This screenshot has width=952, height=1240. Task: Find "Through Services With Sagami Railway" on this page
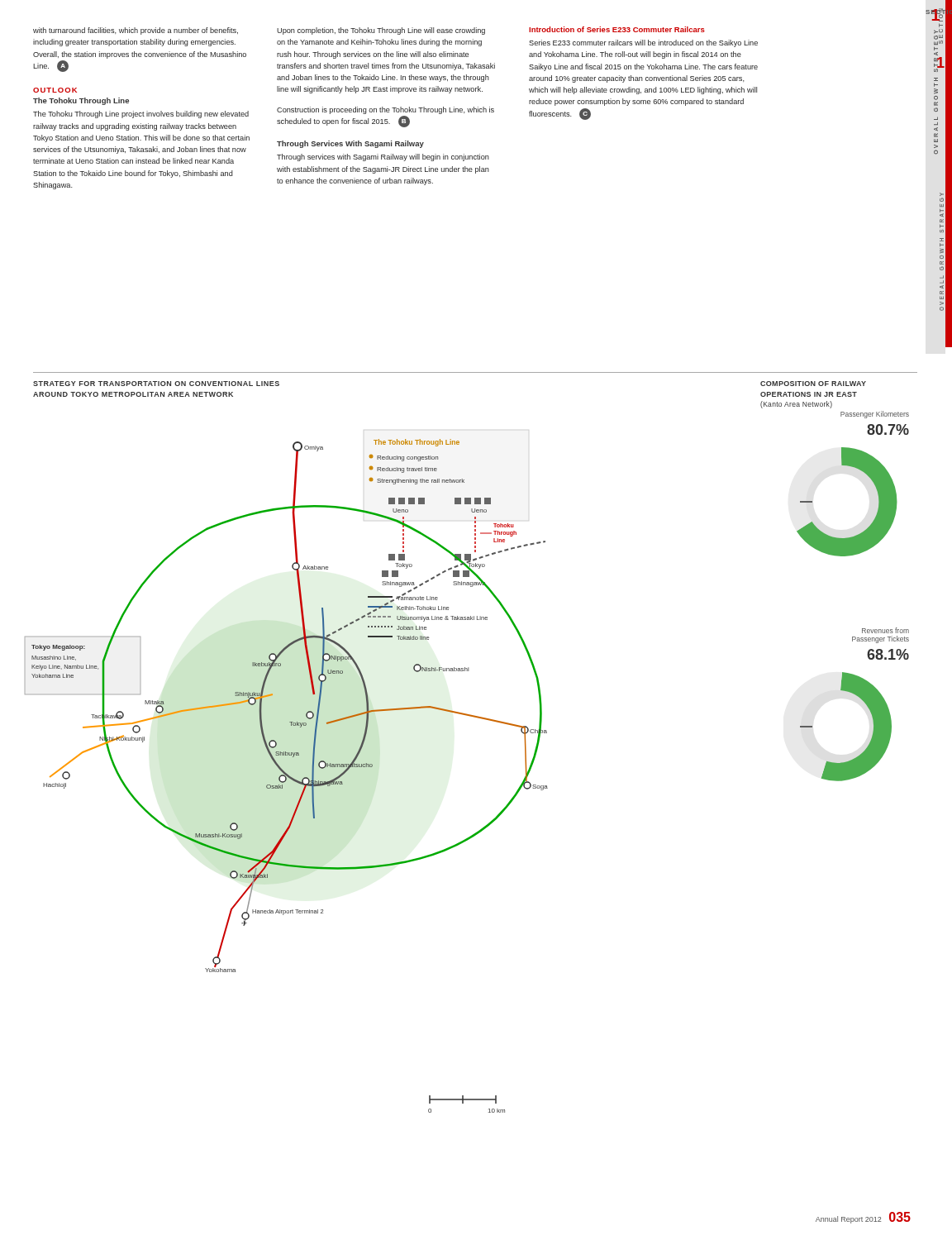(x=350, y=144)
